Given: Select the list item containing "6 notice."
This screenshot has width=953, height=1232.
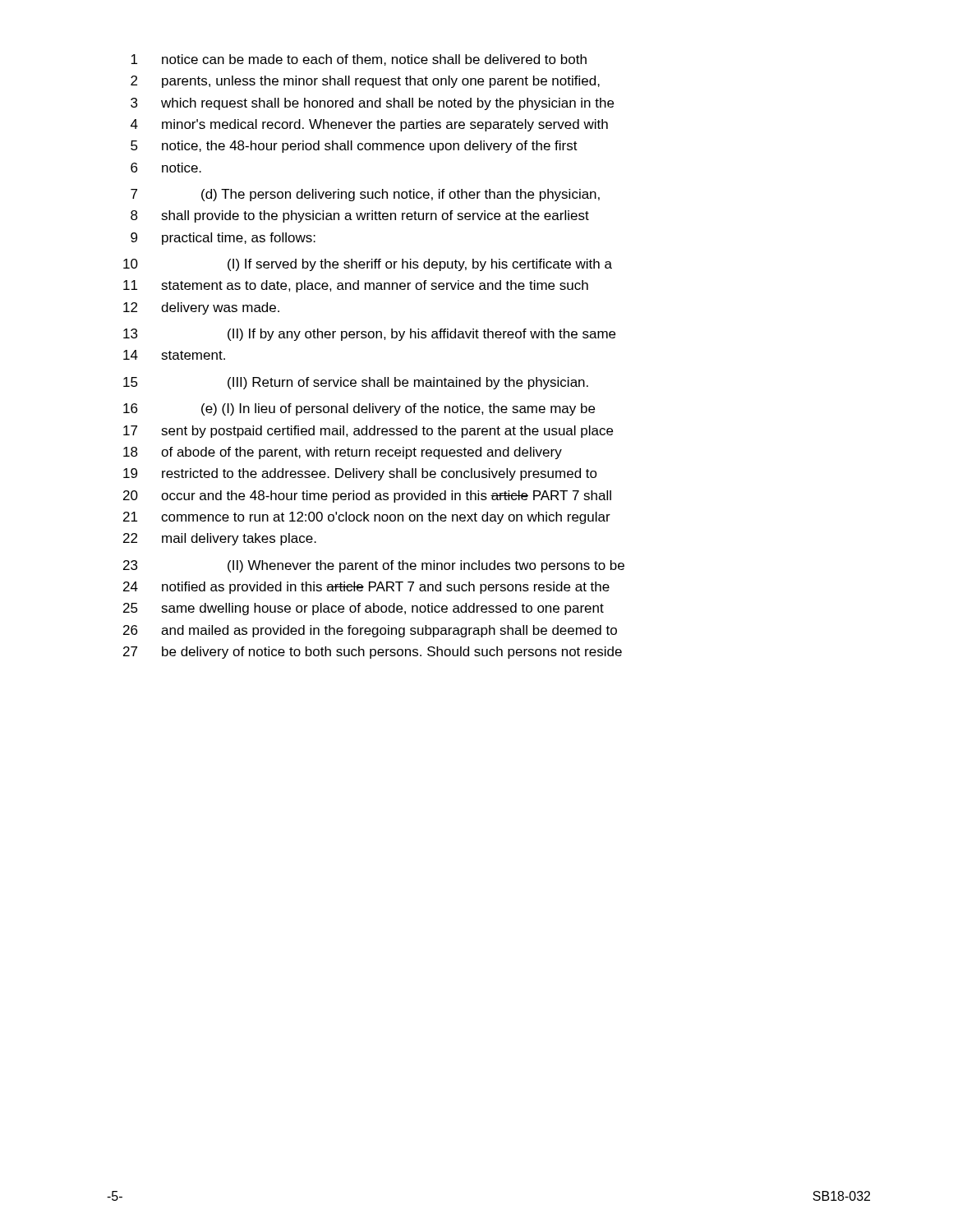Looking at the screenshot, I should tap(166, 168).
